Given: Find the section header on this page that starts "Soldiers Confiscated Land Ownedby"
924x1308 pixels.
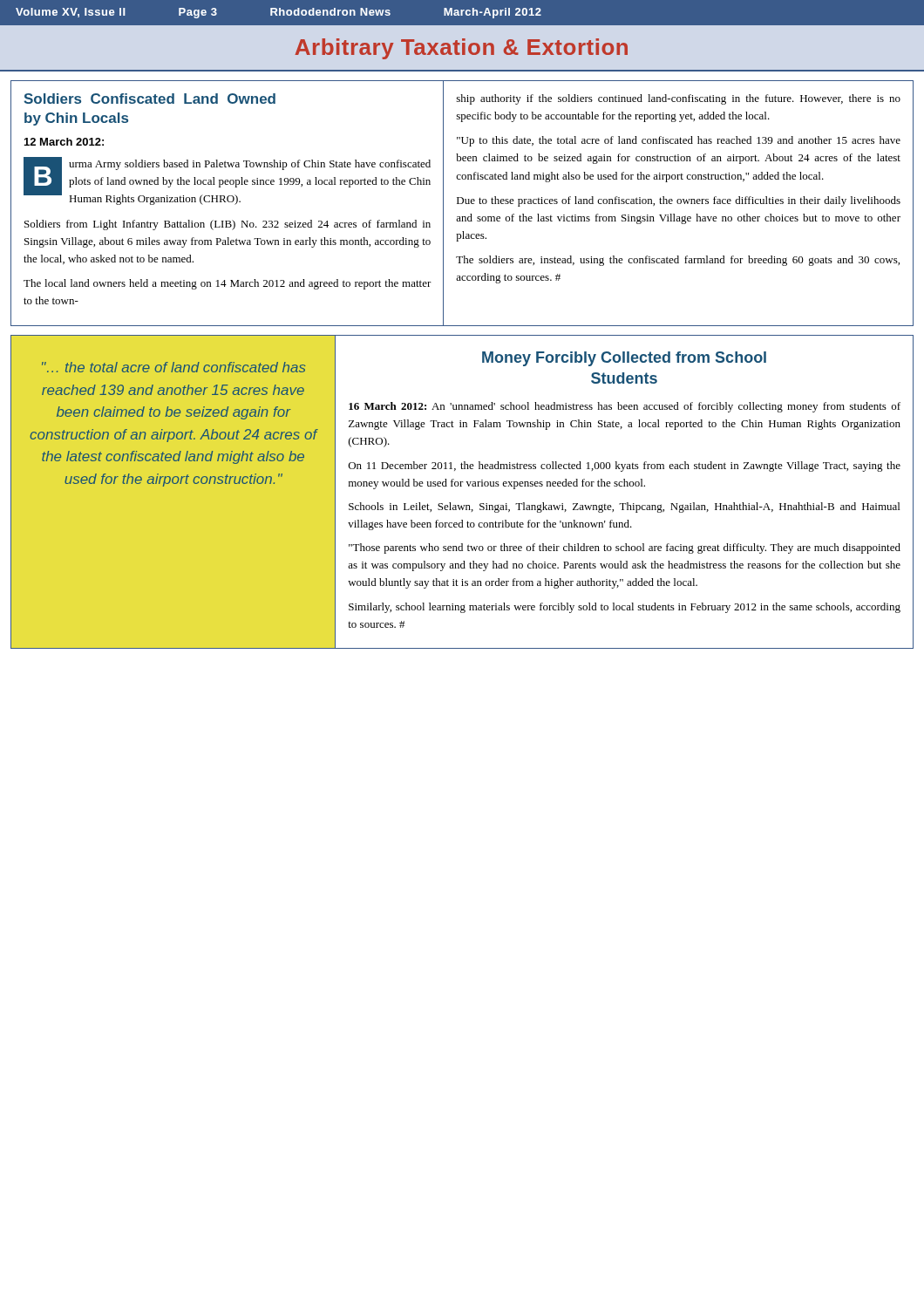Looking at the screenshot, I should pyautogui.click(x=150, y=109).
